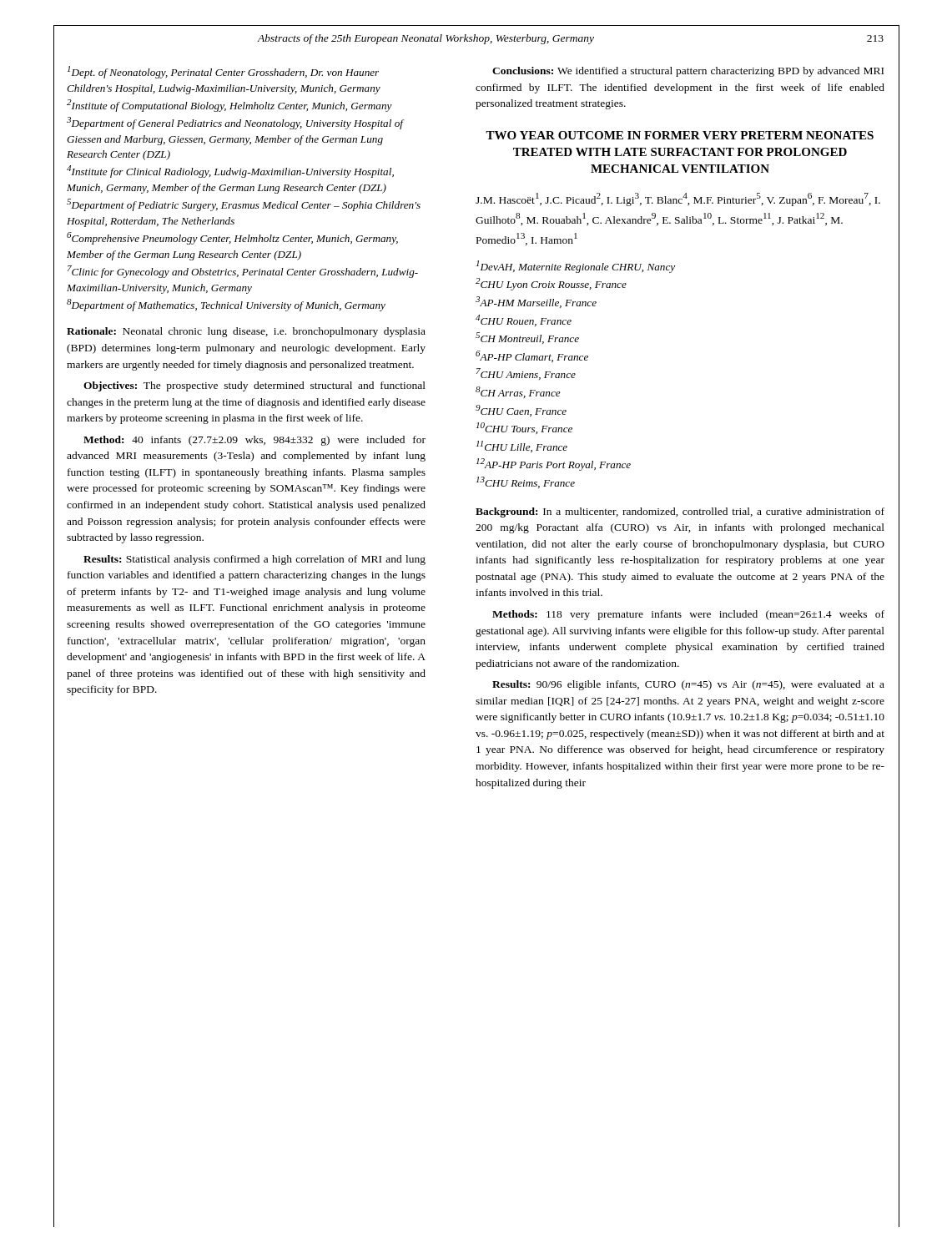Where is the passage that starts "Rationale: Neonatal chronic lung disease, i.e. bronchopulmonary dysplasia"?
Viewport: 952px width, 1252px height.
[246, 511]
